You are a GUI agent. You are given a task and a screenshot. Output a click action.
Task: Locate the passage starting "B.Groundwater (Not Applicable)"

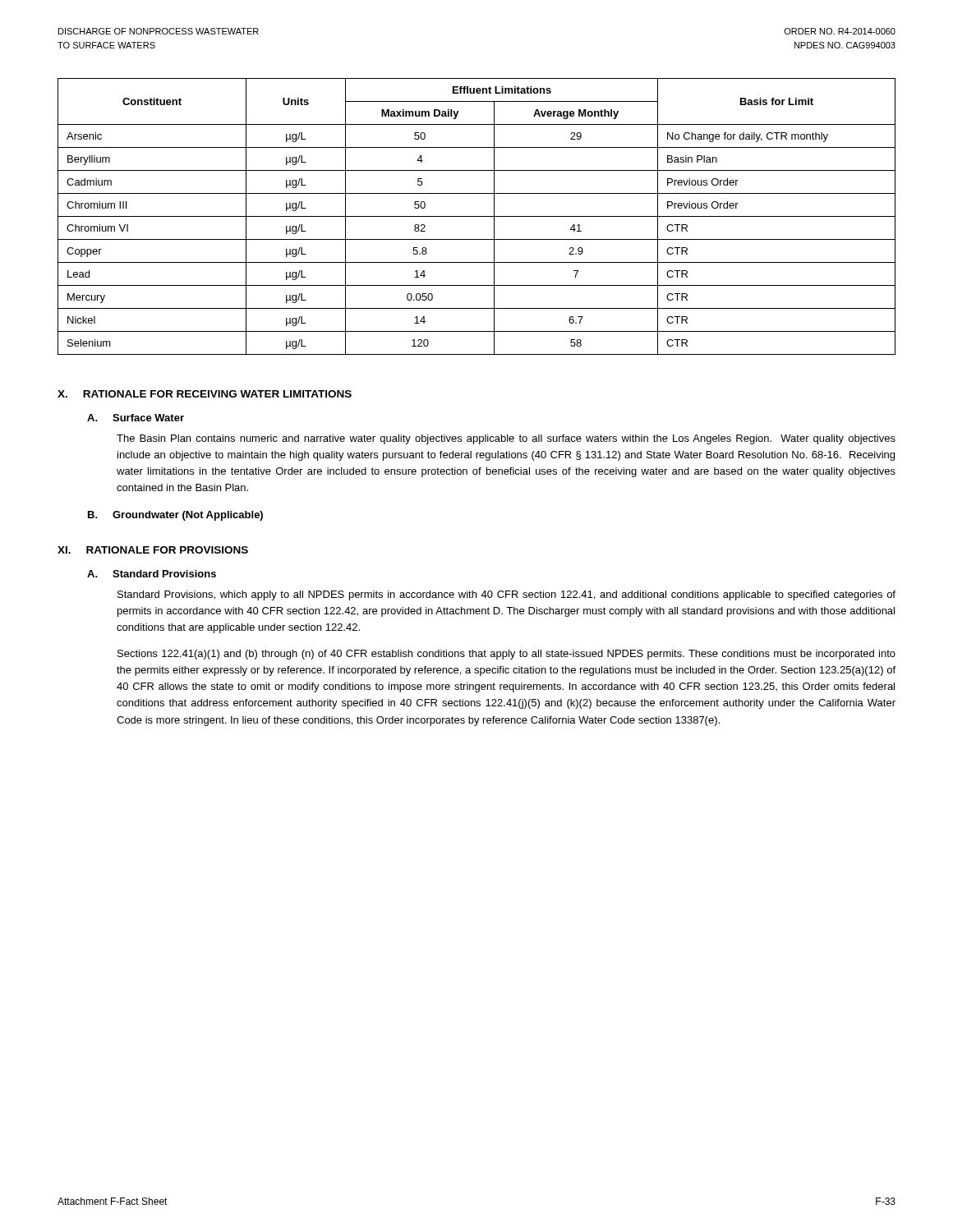175,514
